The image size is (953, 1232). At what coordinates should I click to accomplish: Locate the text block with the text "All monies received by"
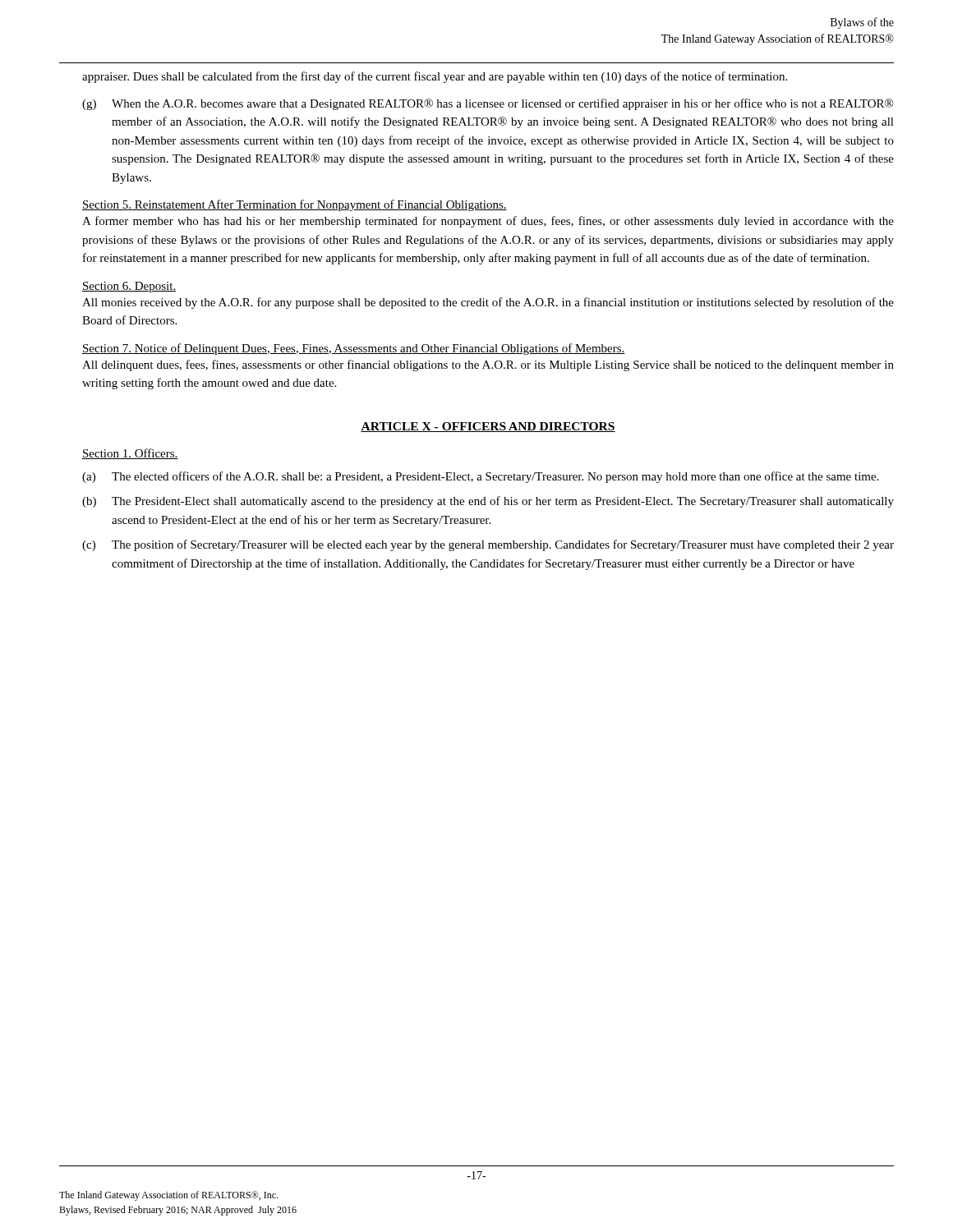click(488, 311)
